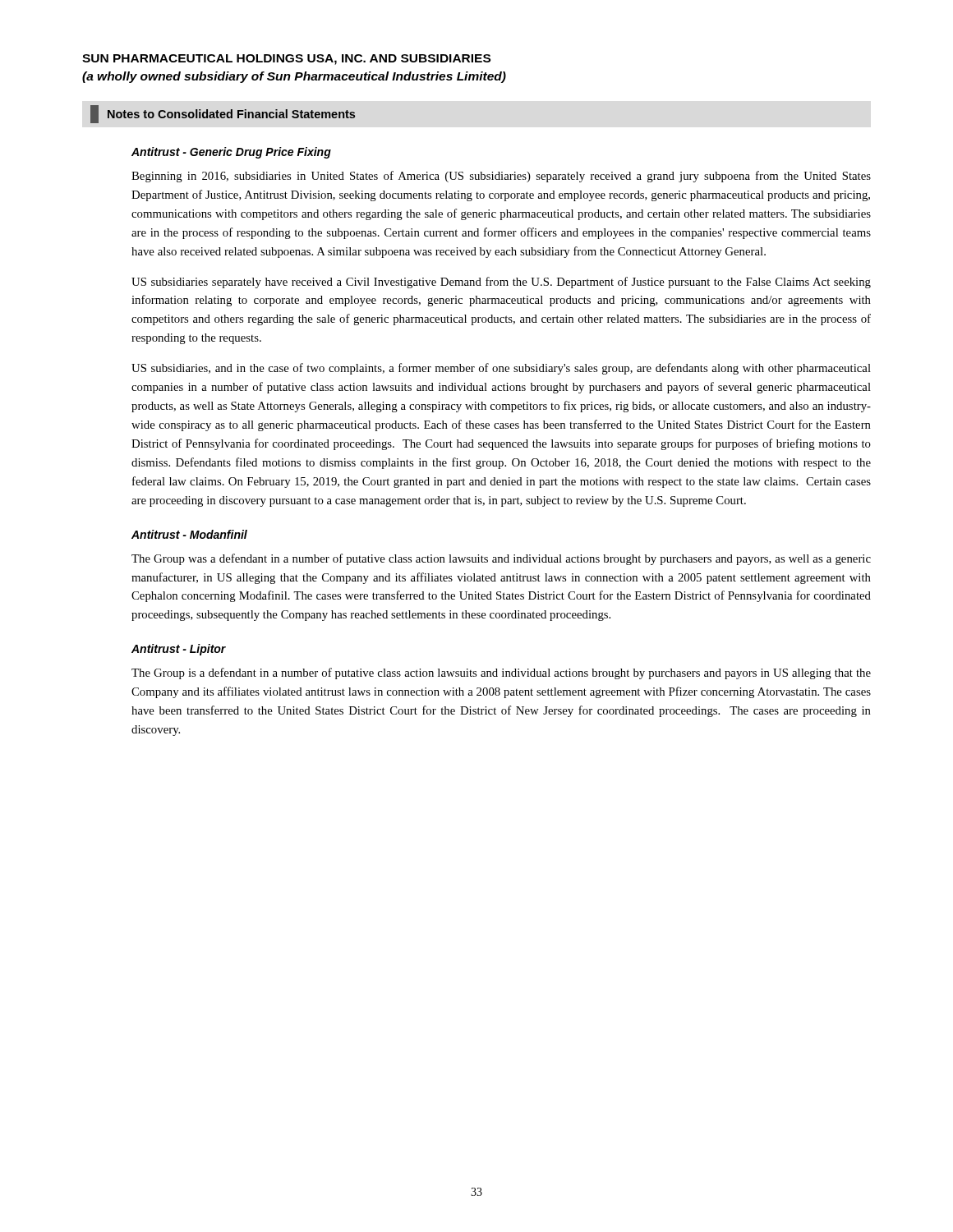The width and height of the screenshot is (953, 1232).
Task: Locate the text block with the text "US subsidiaries, and"
Action: coord(501,434)
